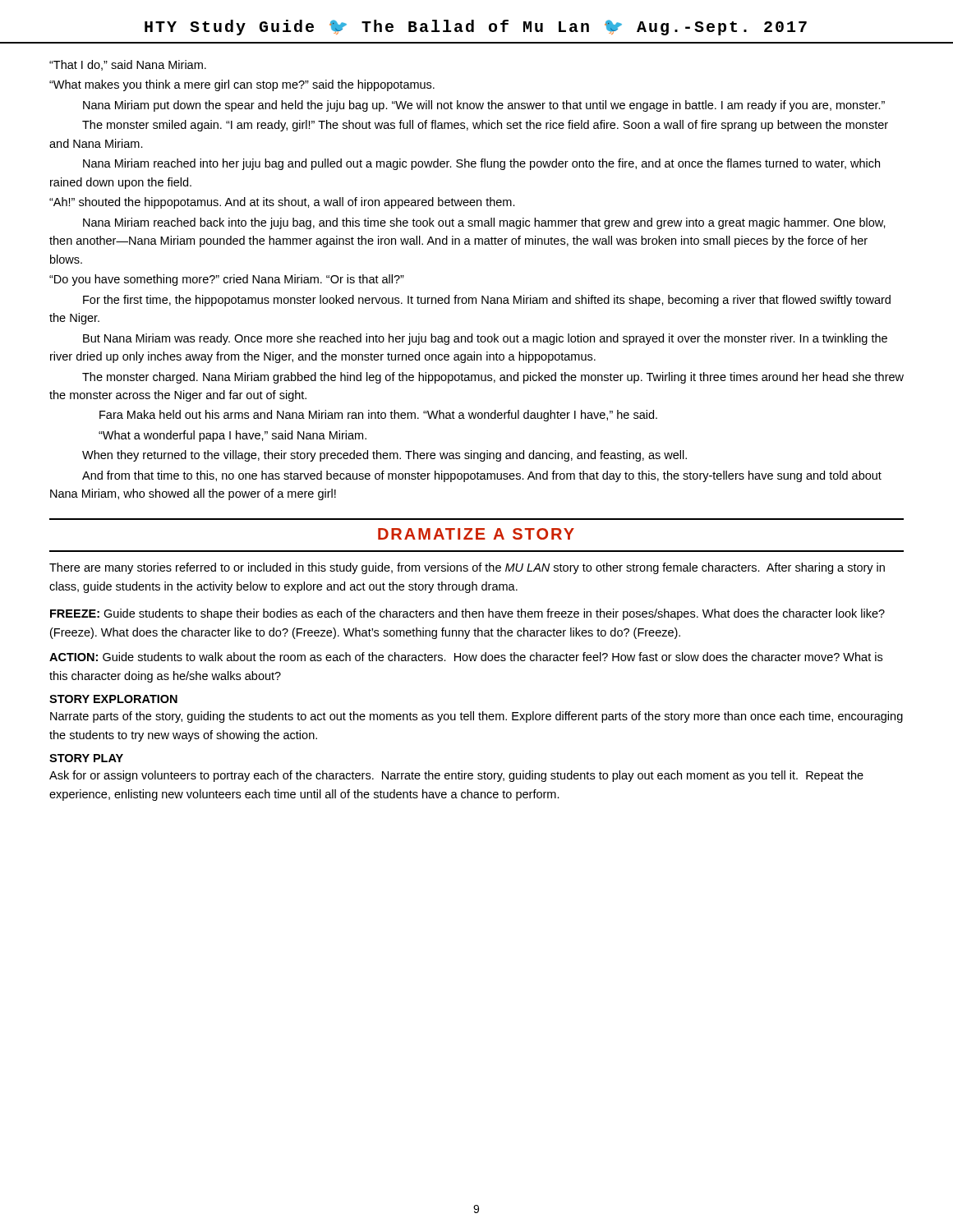
Task: Click on the element starting "“That I do,” said Nana Miriam."
Action: coord(128,65)
